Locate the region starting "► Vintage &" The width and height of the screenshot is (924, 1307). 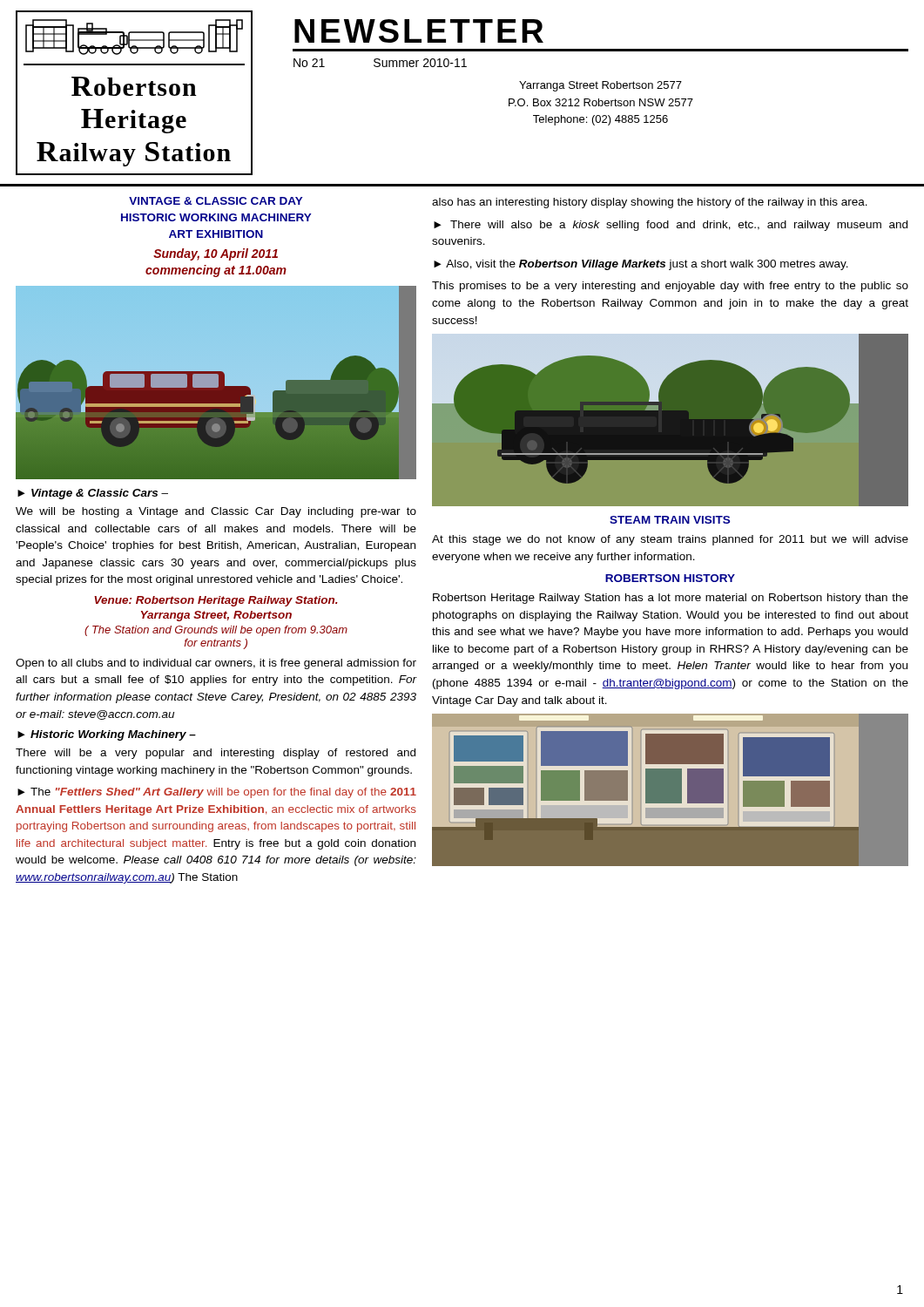click(92, 493)
